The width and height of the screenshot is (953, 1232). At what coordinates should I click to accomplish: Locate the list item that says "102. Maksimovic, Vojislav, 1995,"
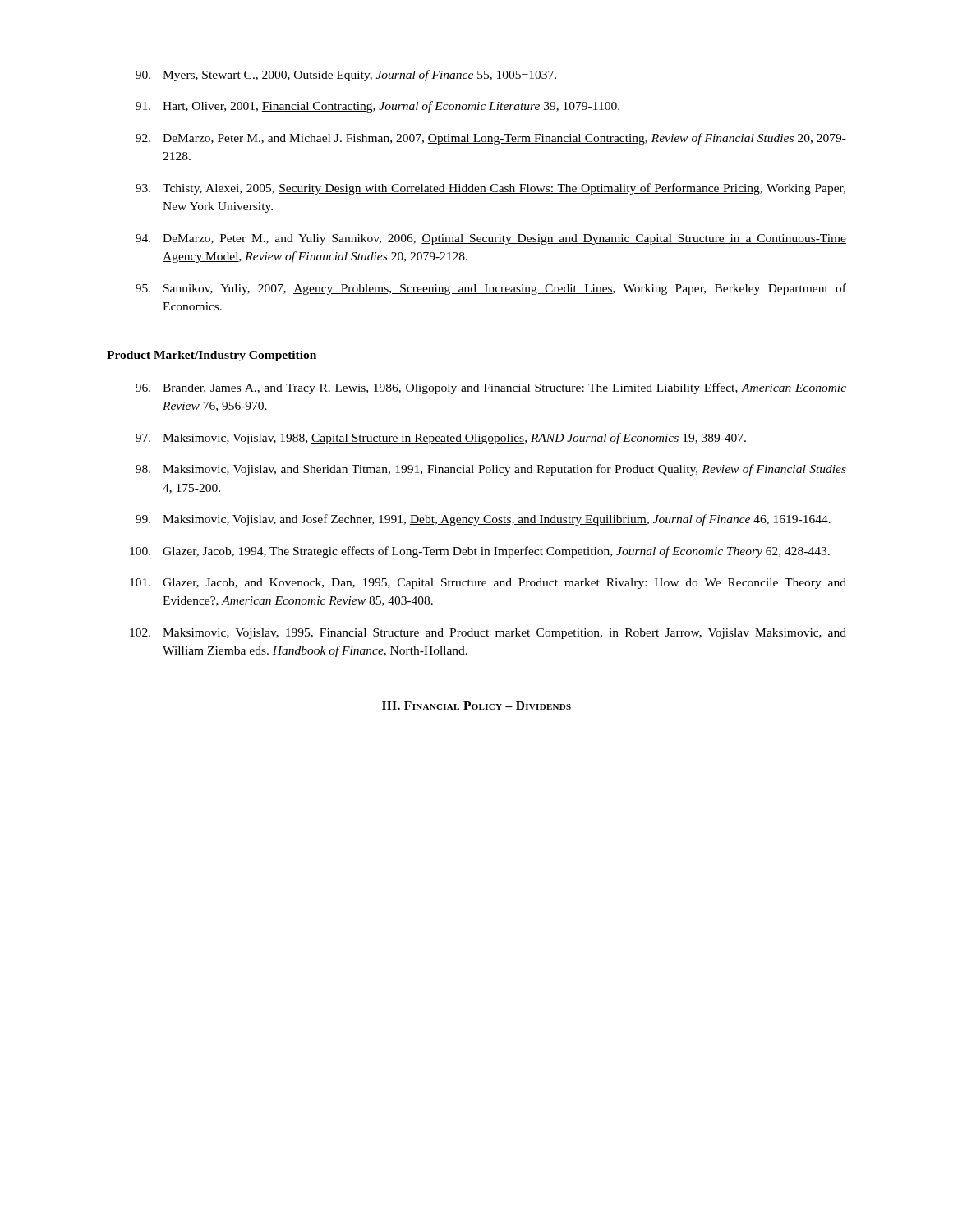(x=476, y=642)
